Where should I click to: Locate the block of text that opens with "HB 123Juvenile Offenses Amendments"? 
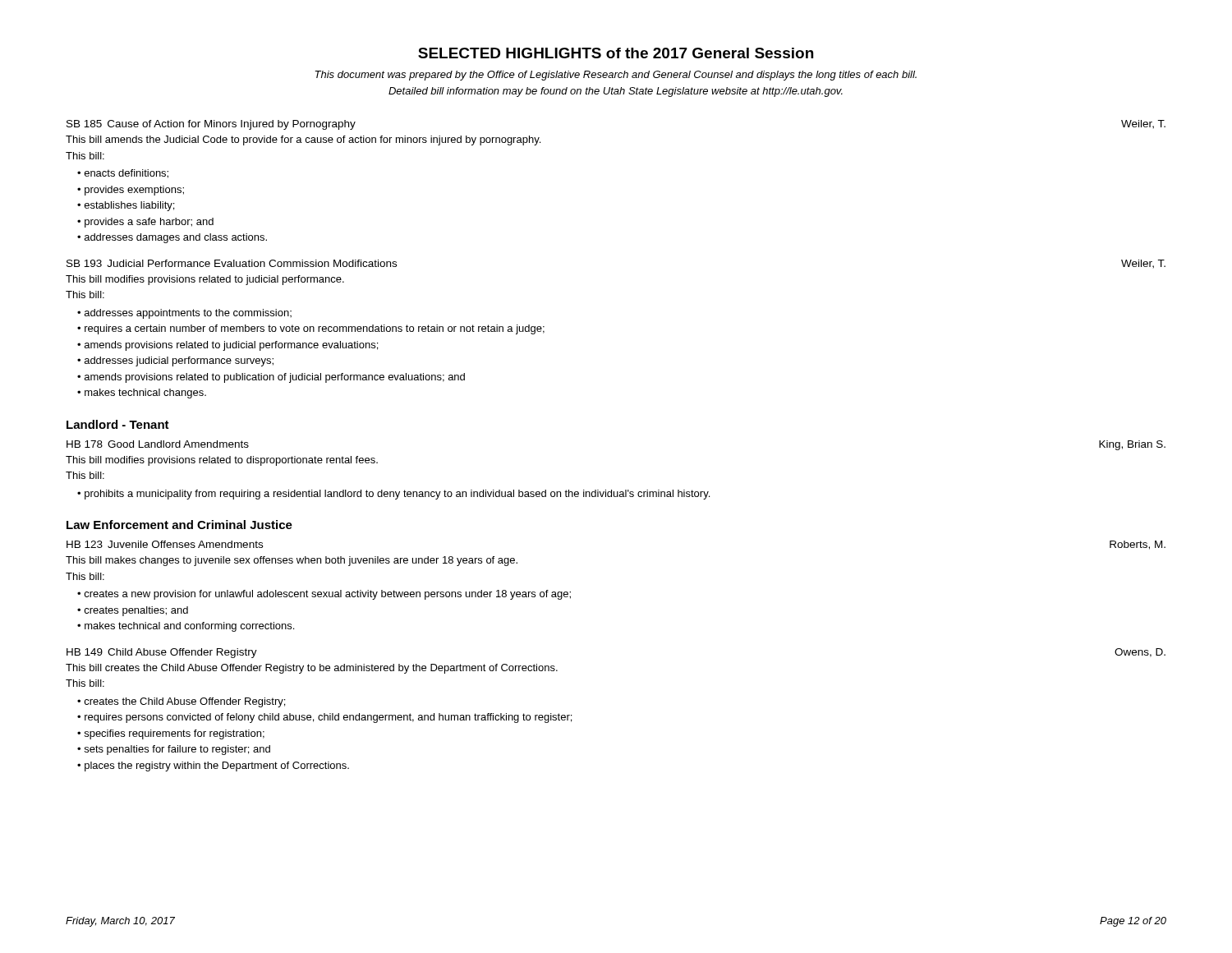click(166, 545)
